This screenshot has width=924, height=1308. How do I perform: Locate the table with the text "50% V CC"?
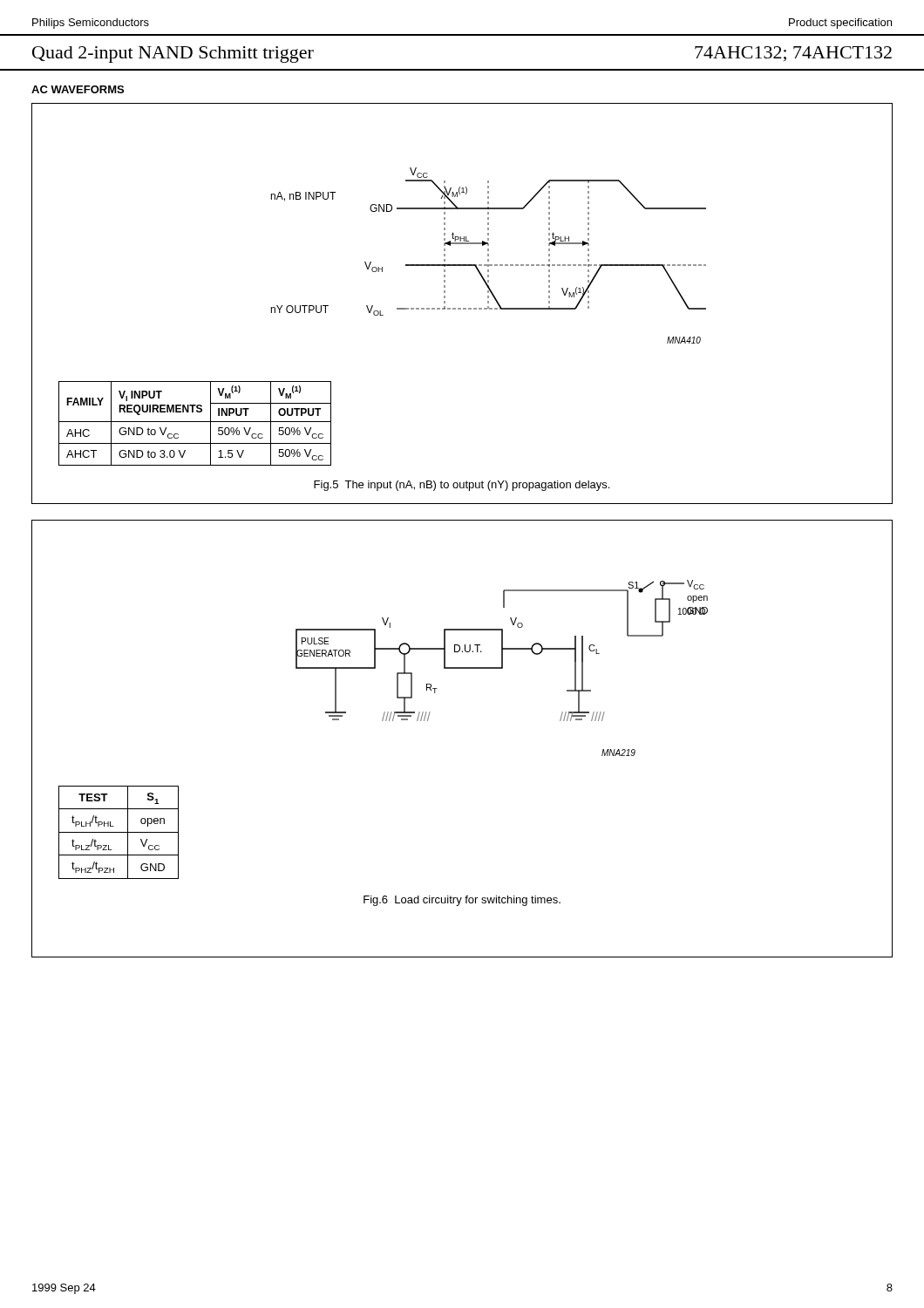tap(466, 423)
